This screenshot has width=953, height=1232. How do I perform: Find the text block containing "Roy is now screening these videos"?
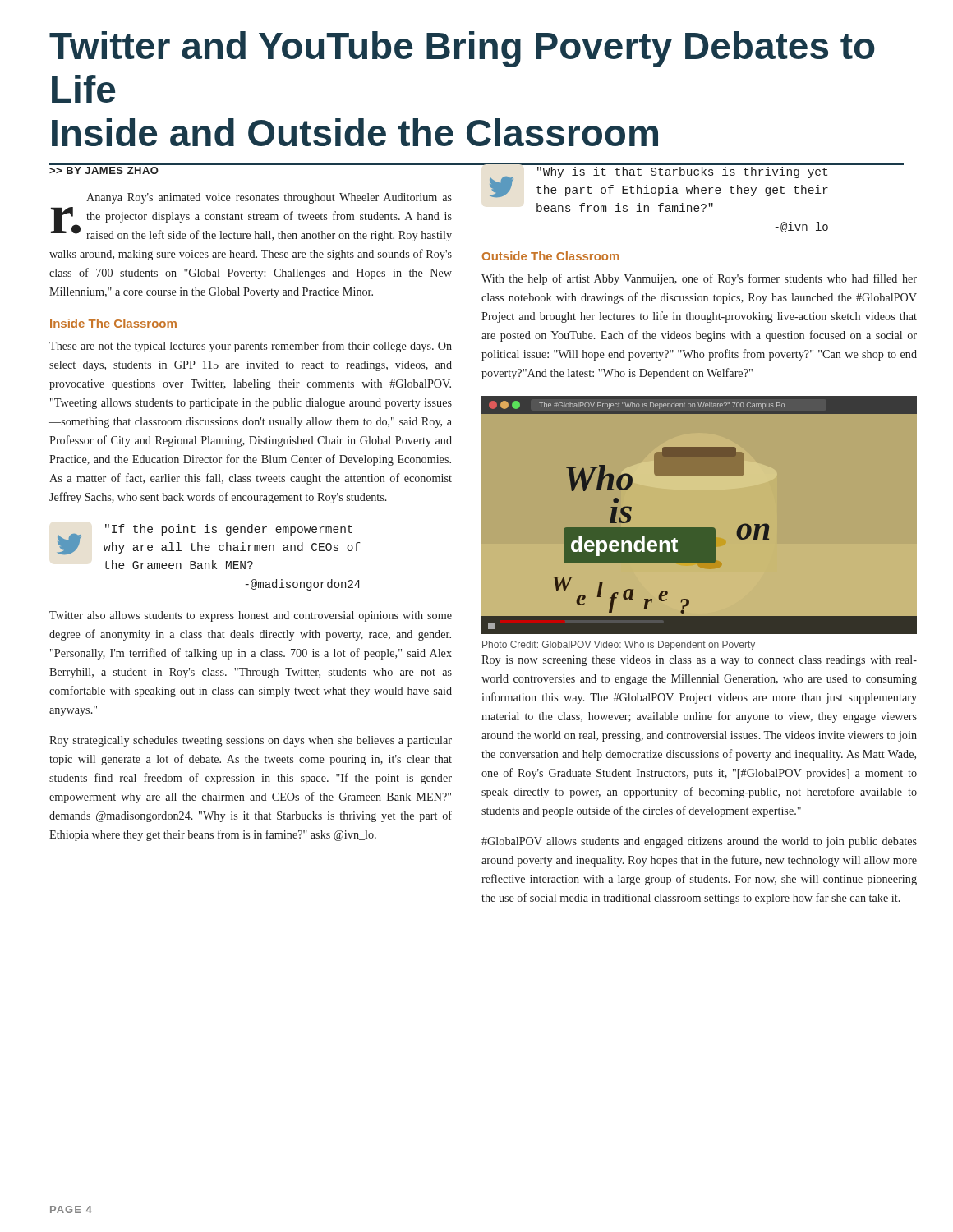pyautogui.click(x=699, y=736)
